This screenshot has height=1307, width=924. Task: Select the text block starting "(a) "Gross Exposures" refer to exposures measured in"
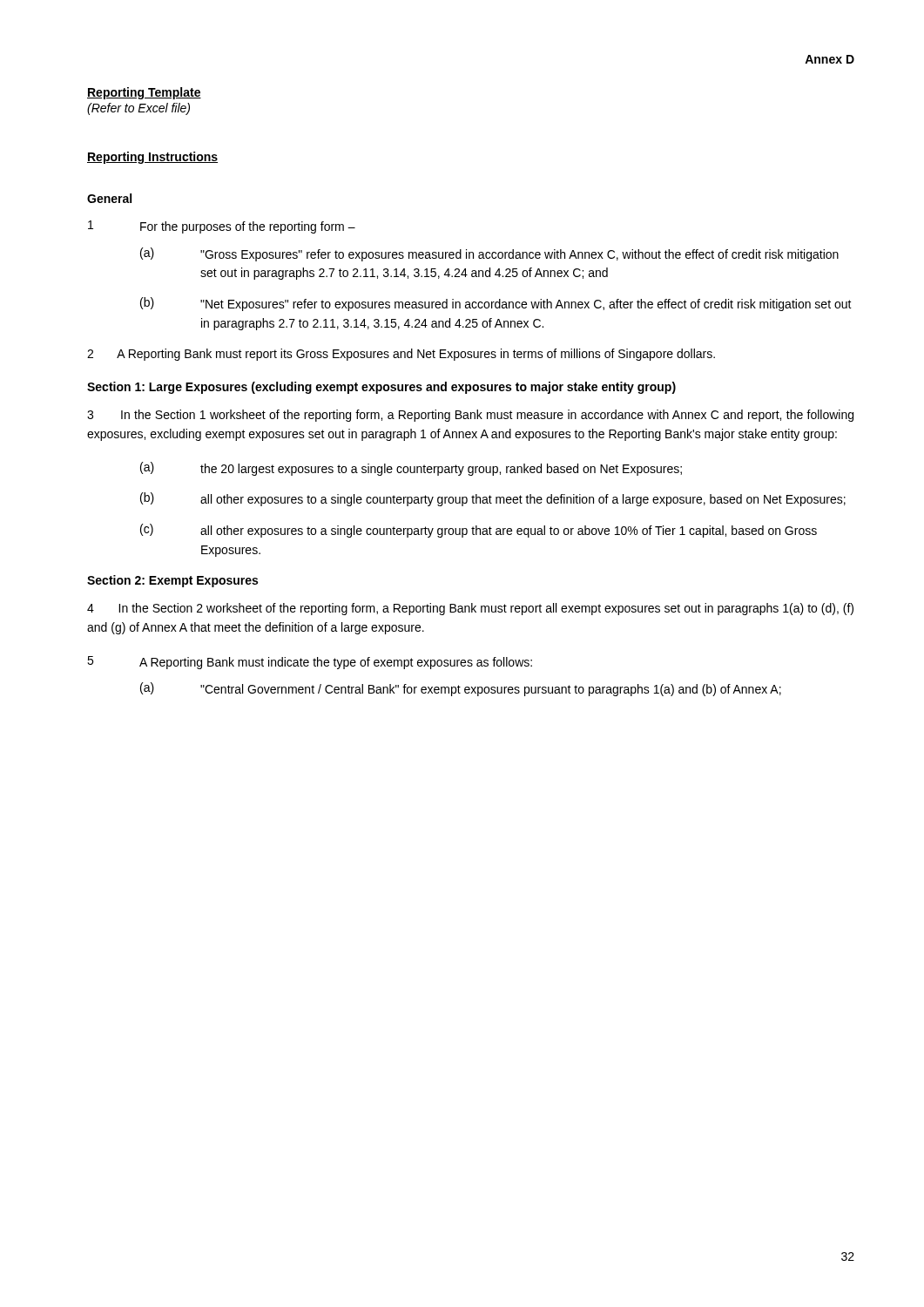coord(497,264)
